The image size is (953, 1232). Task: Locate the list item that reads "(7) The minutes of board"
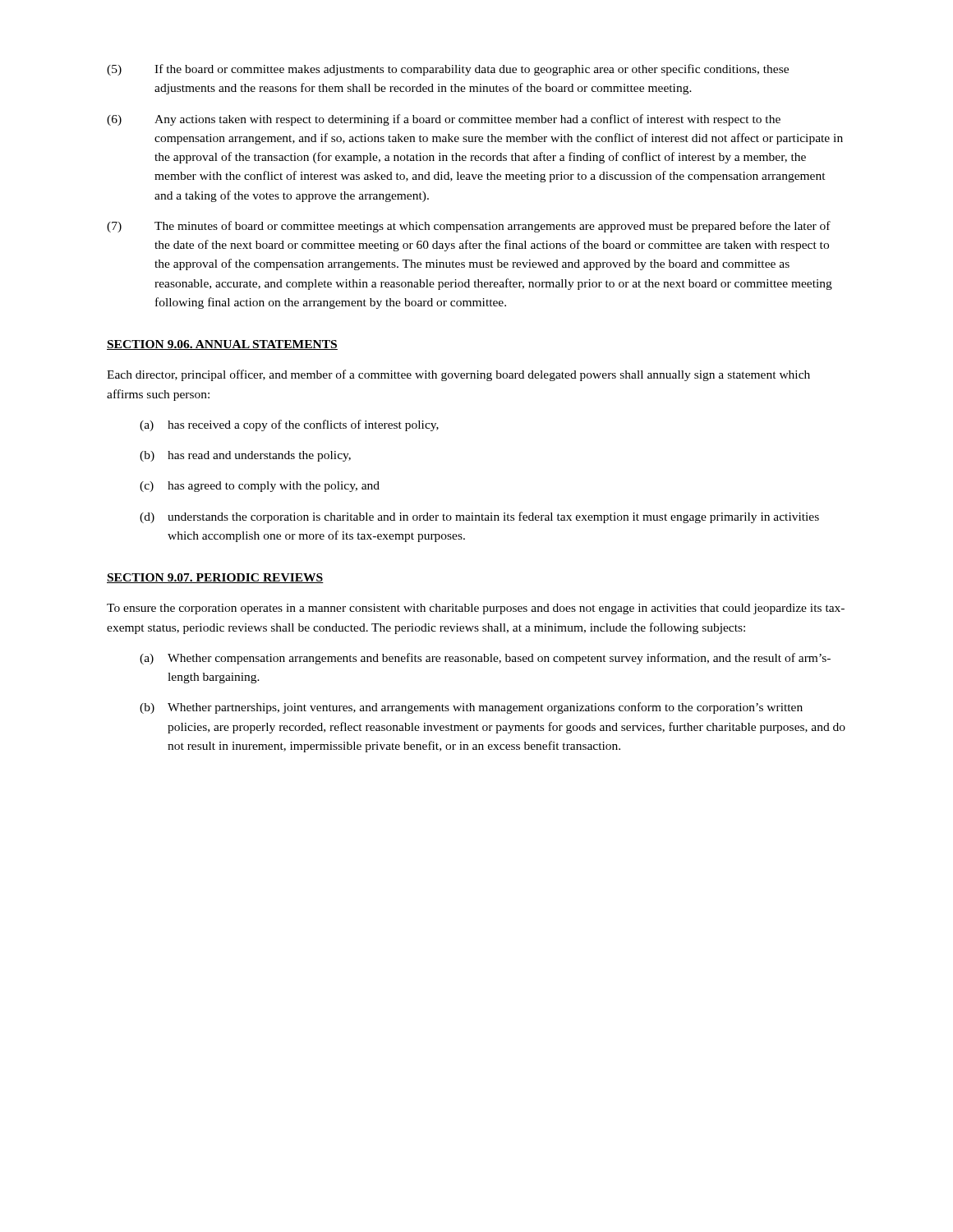pyautogui.click(x=476, y=264)
